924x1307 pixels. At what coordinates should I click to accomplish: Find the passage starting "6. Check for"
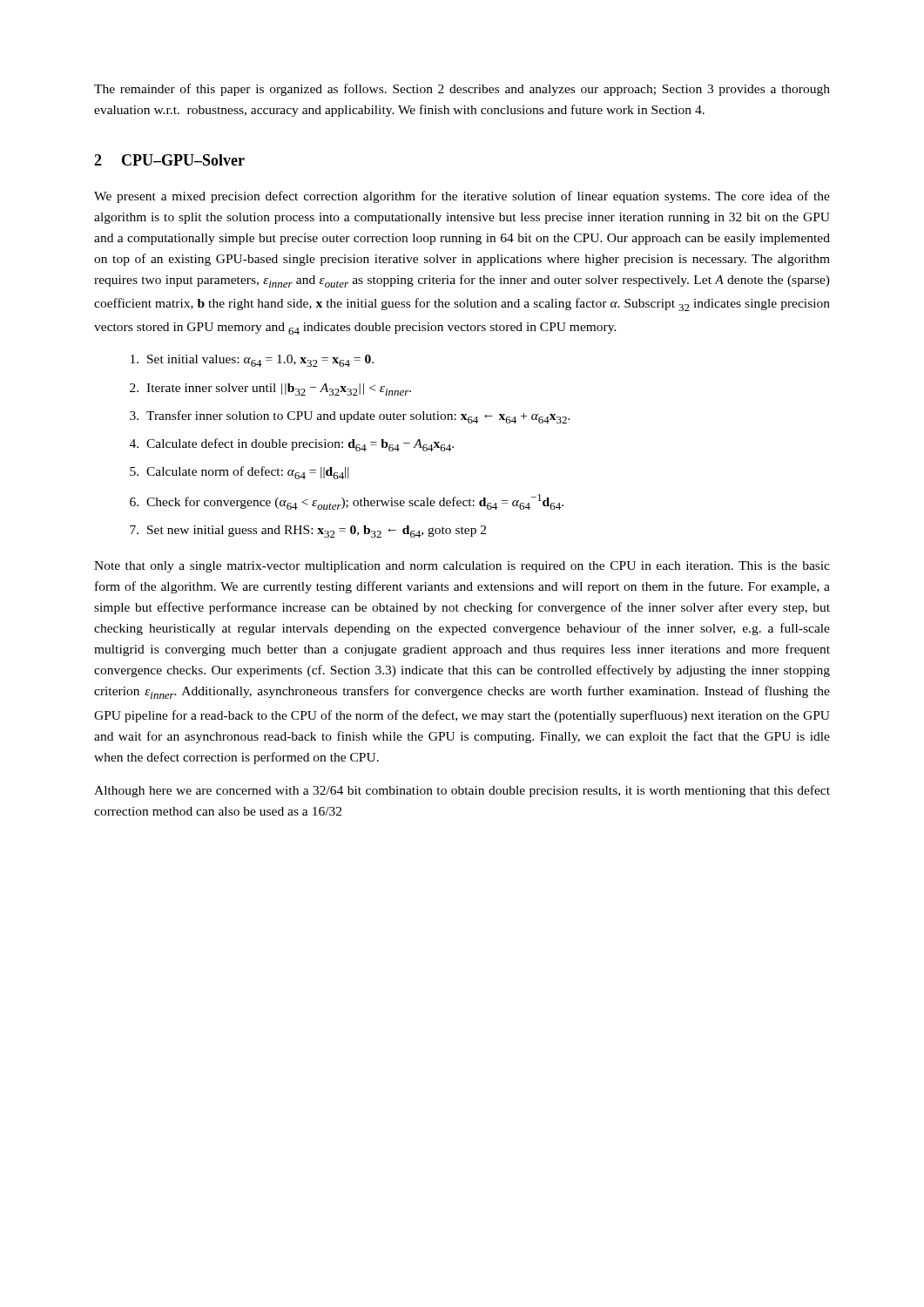pos(462,502)
